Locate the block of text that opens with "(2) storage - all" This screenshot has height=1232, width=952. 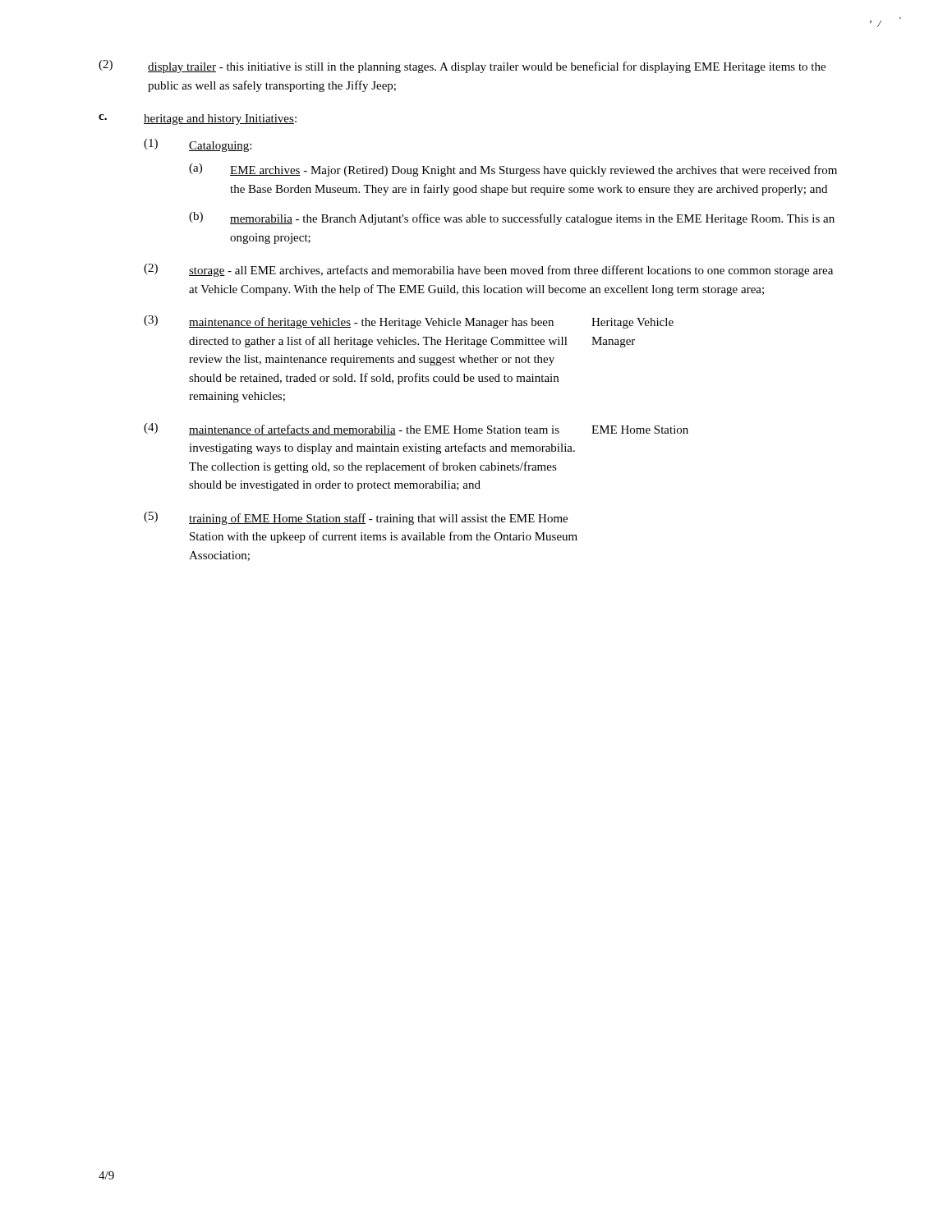[491, 280]
